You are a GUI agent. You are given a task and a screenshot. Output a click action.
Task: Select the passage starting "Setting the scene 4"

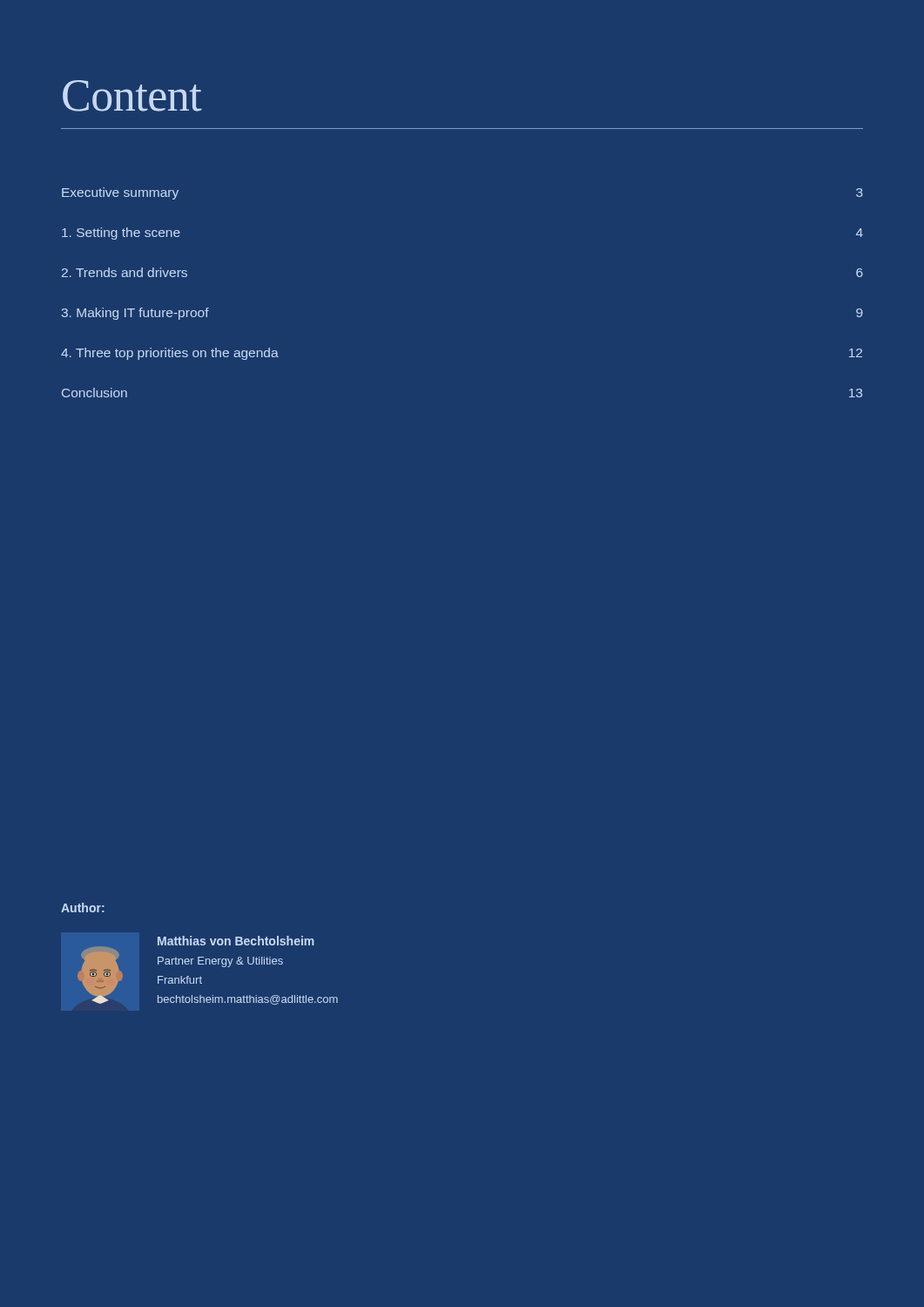point(123,233)
